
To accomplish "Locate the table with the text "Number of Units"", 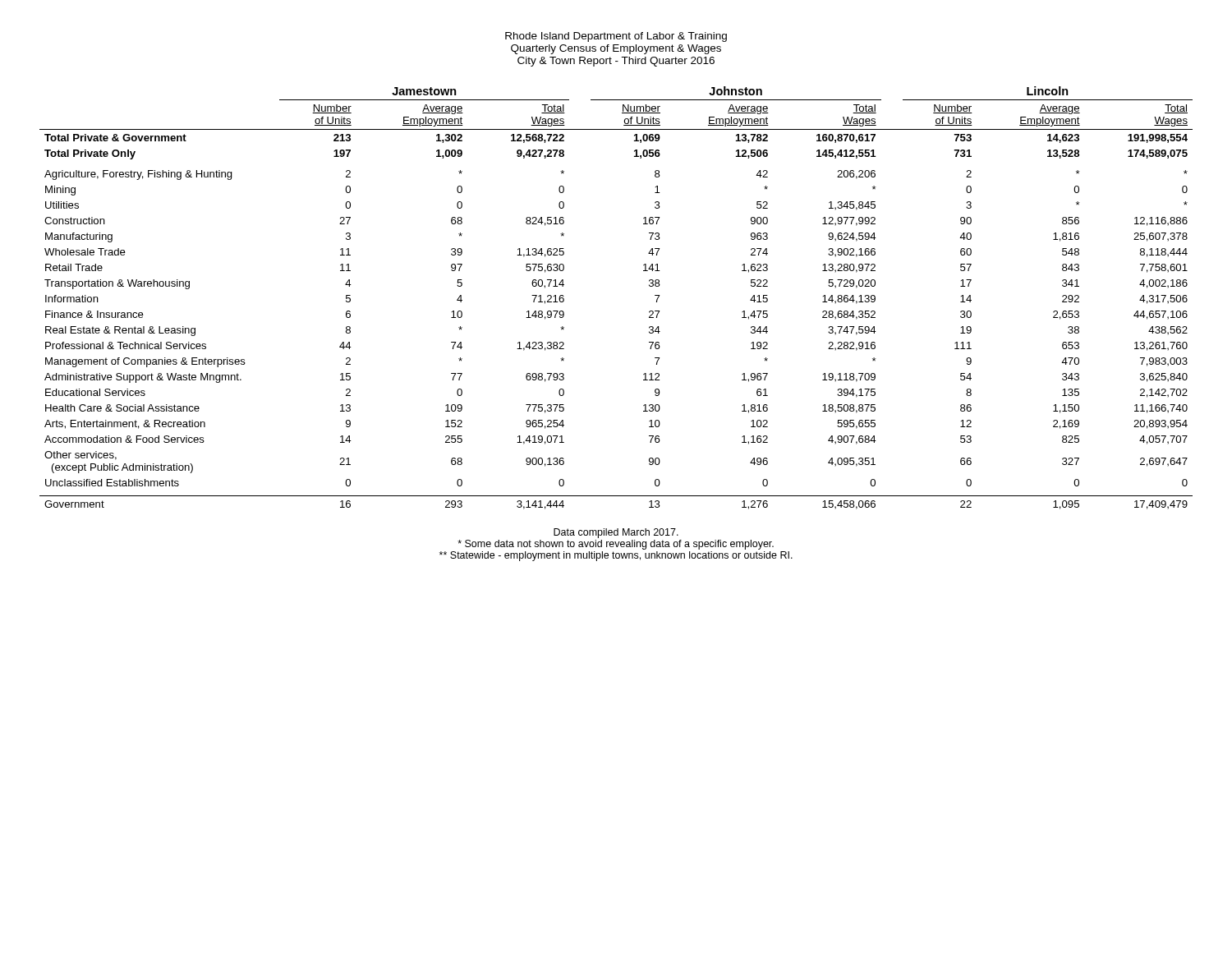I will (616, 297).
